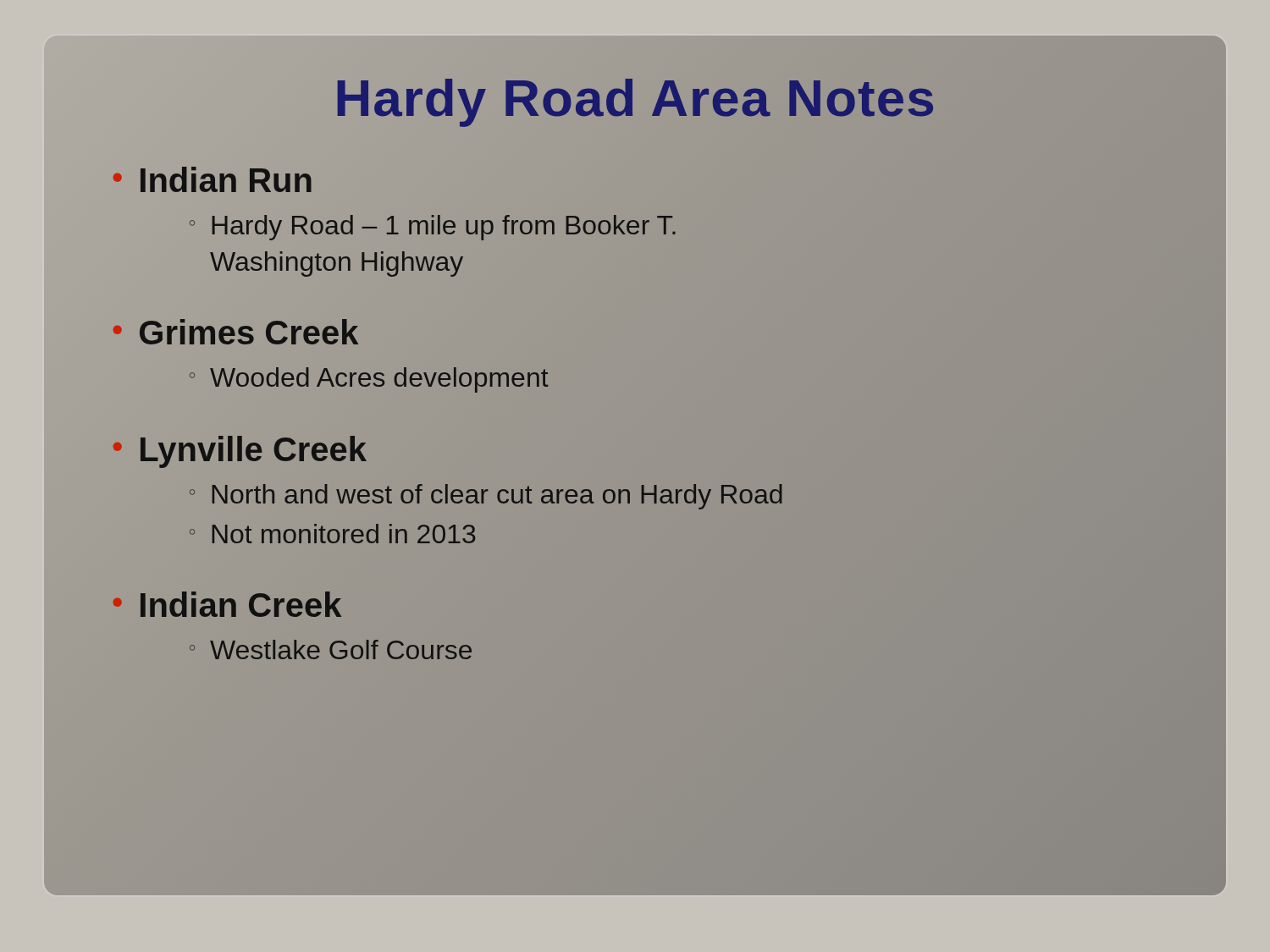Locate the list item containing "• Indian Run"
The image size is (1270, 952).
(213, 179)
